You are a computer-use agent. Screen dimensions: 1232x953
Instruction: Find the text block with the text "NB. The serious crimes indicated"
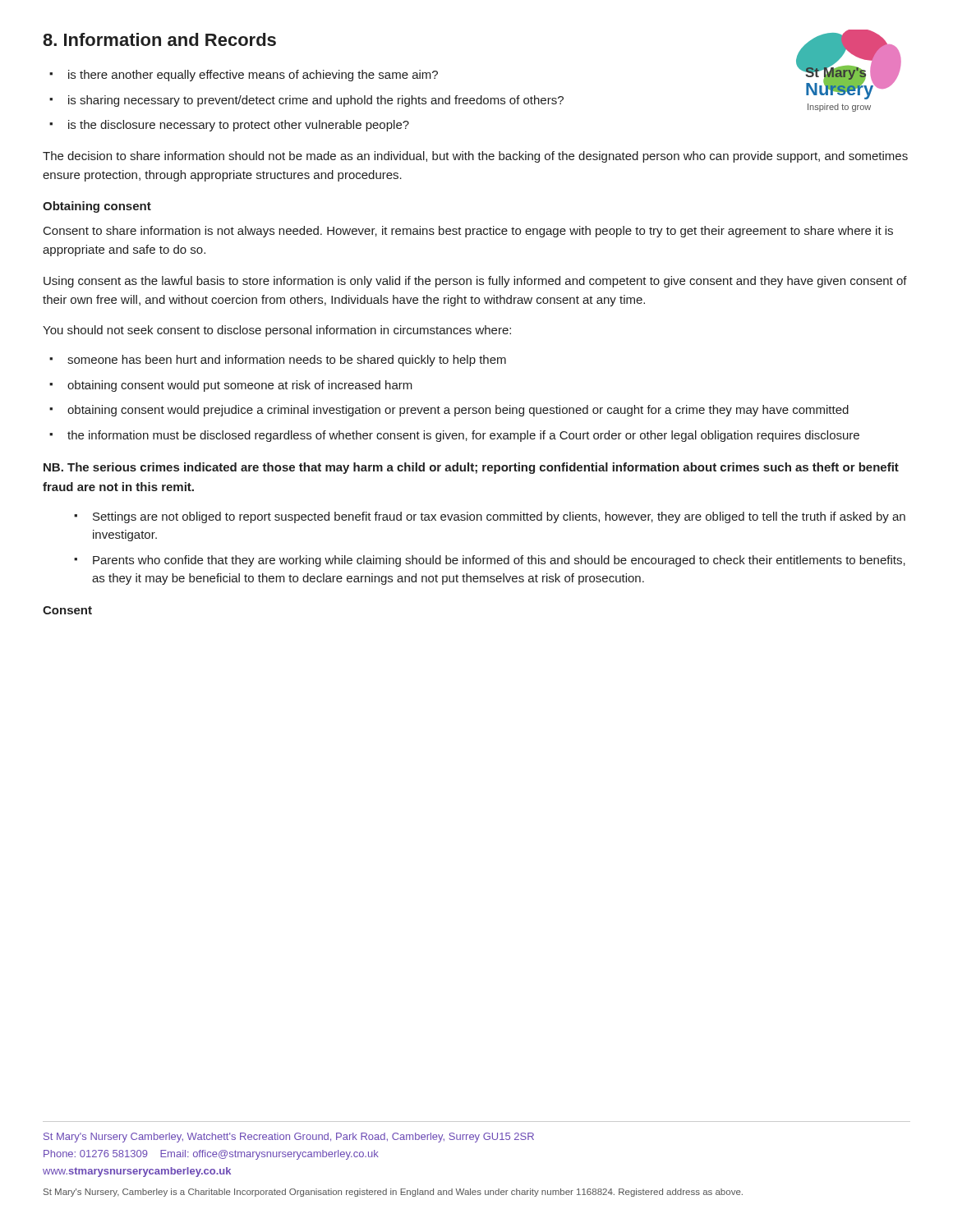pyautogui.click(x=471, y=477)
